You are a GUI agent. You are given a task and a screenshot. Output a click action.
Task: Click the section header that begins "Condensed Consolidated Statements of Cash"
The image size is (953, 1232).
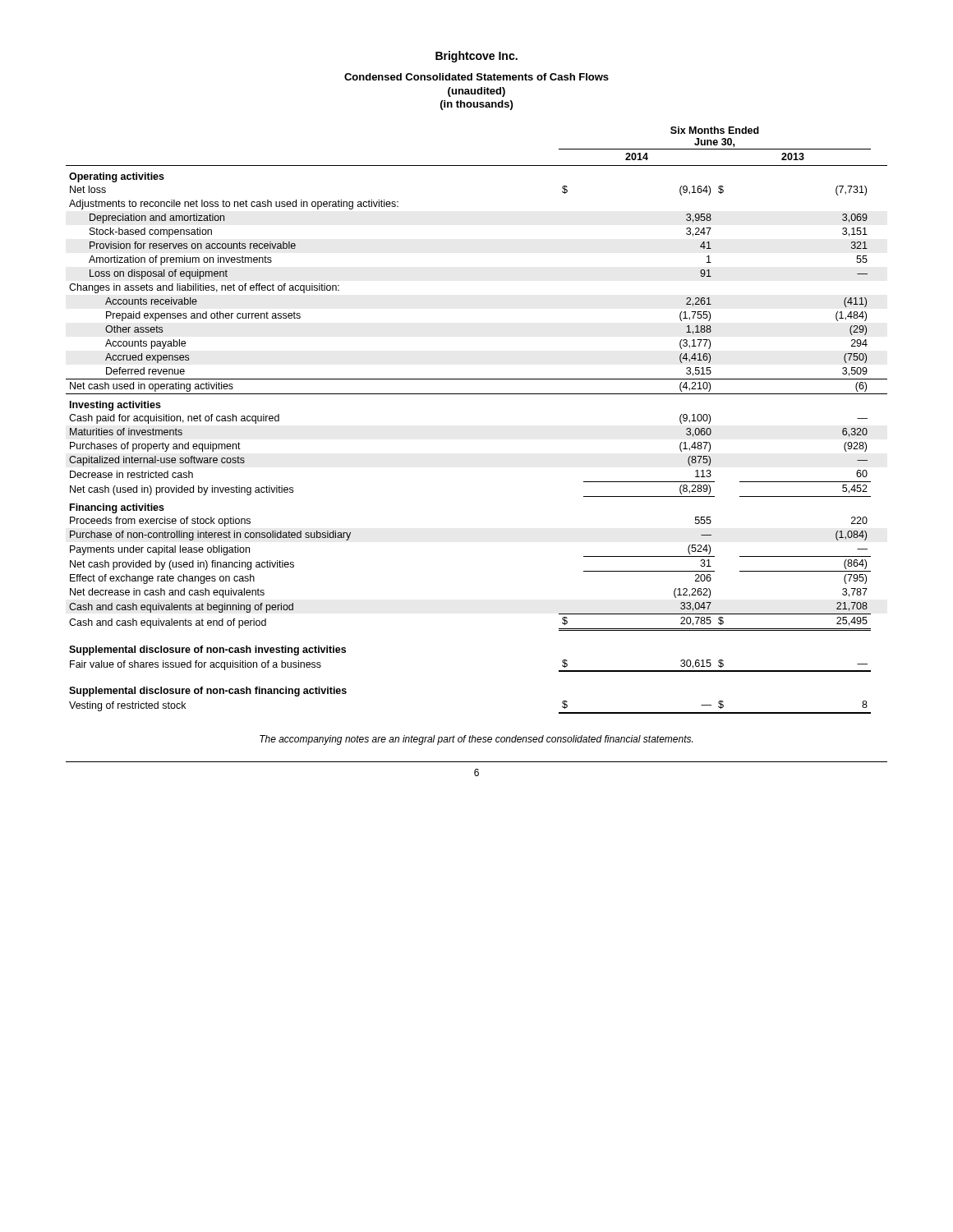pos(476,90)
